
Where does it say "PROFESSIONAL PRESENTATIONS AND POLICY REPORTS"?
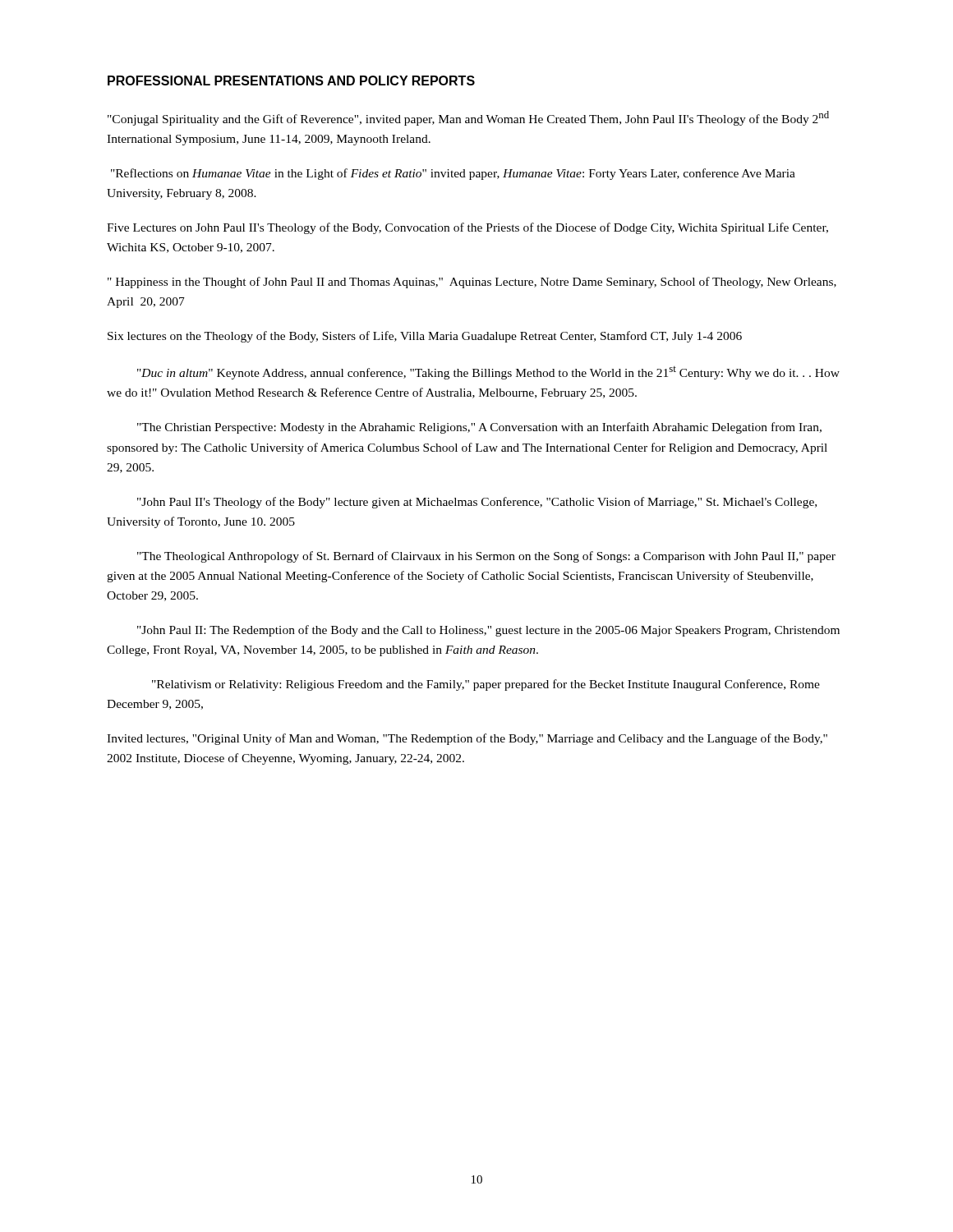(291, 81)
